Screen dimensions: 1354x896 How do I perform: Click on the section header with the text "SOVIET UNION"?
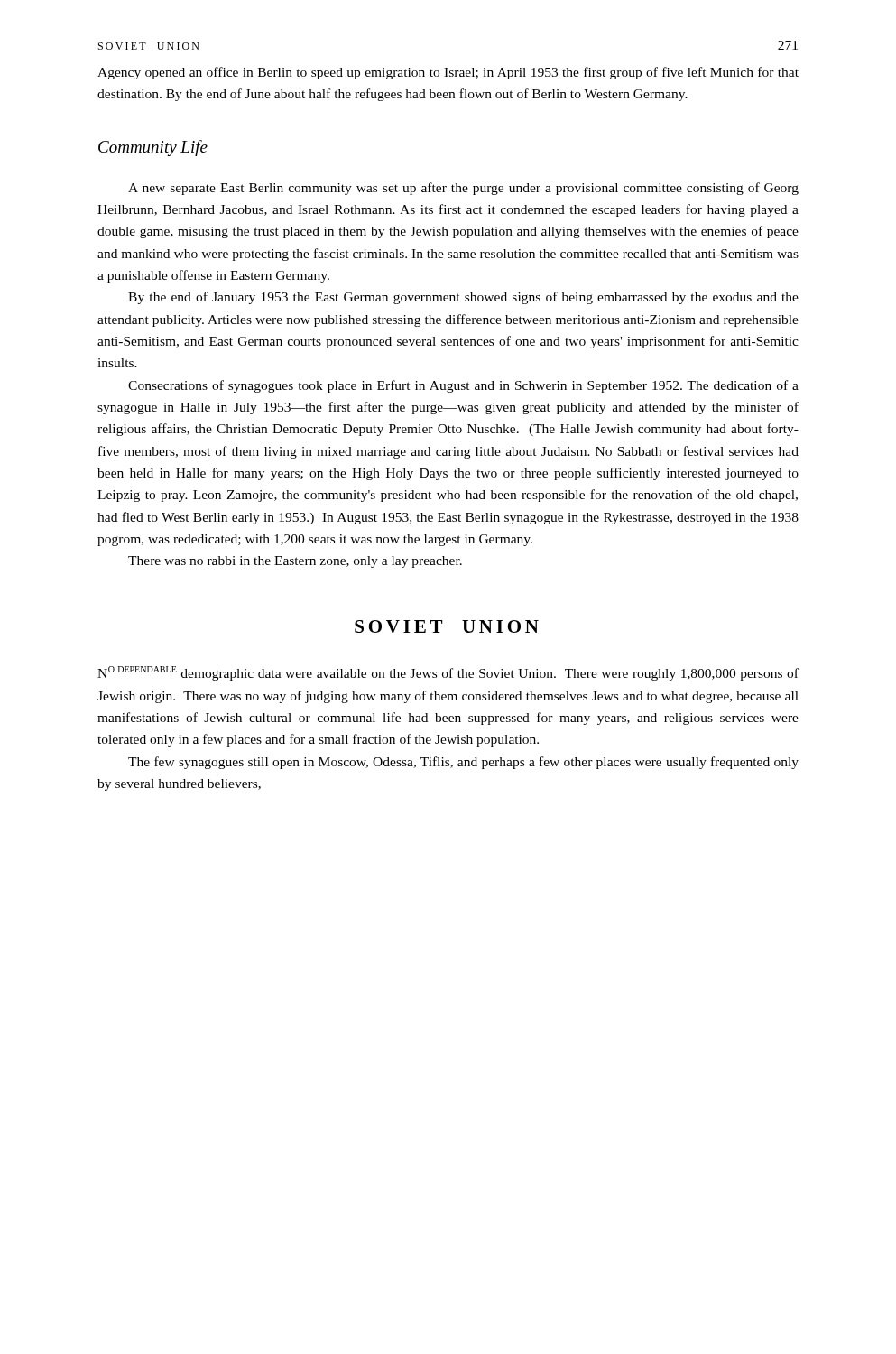[448, 626]
